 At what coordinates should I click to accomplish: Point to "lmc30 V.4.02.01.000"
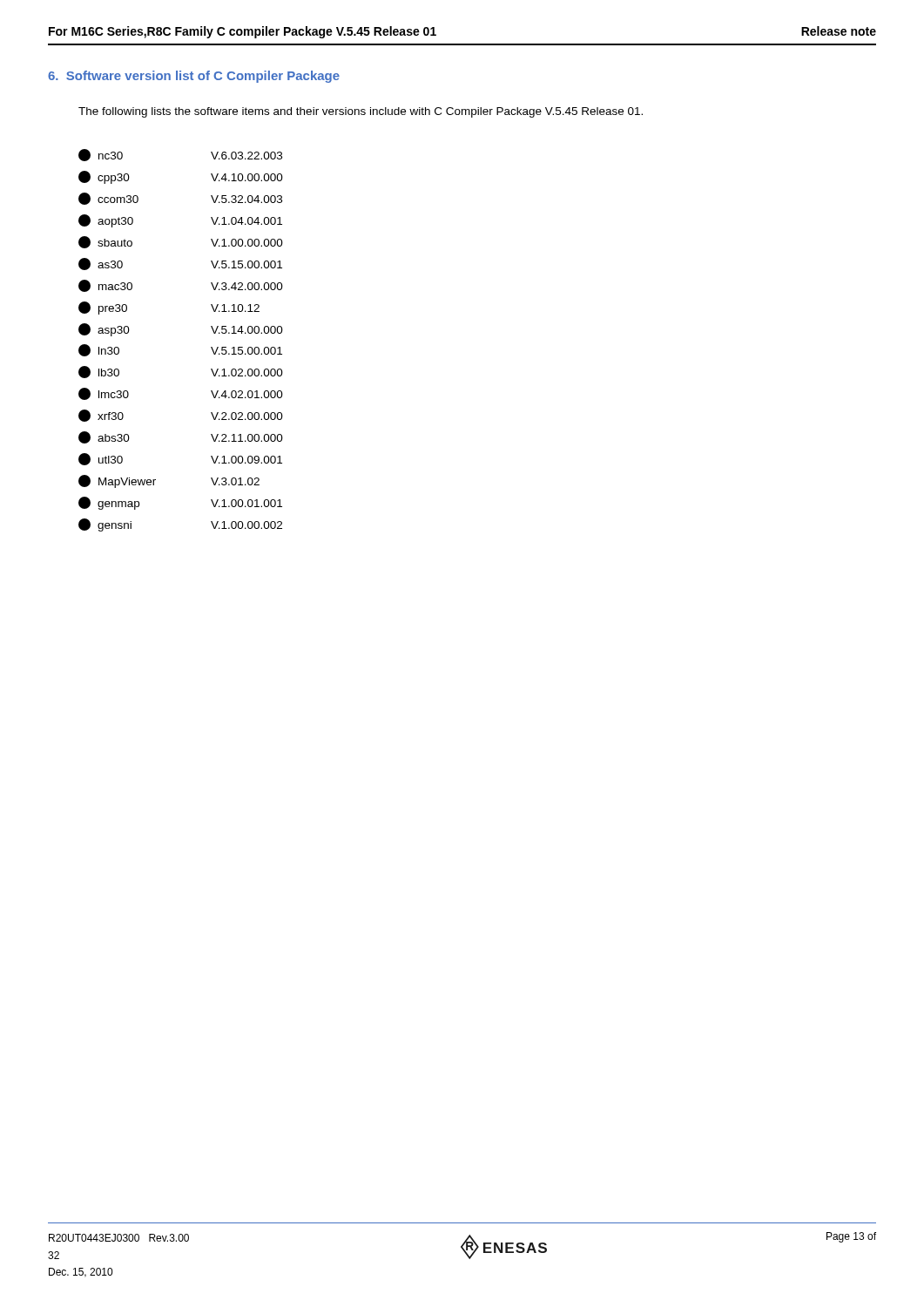105,393
